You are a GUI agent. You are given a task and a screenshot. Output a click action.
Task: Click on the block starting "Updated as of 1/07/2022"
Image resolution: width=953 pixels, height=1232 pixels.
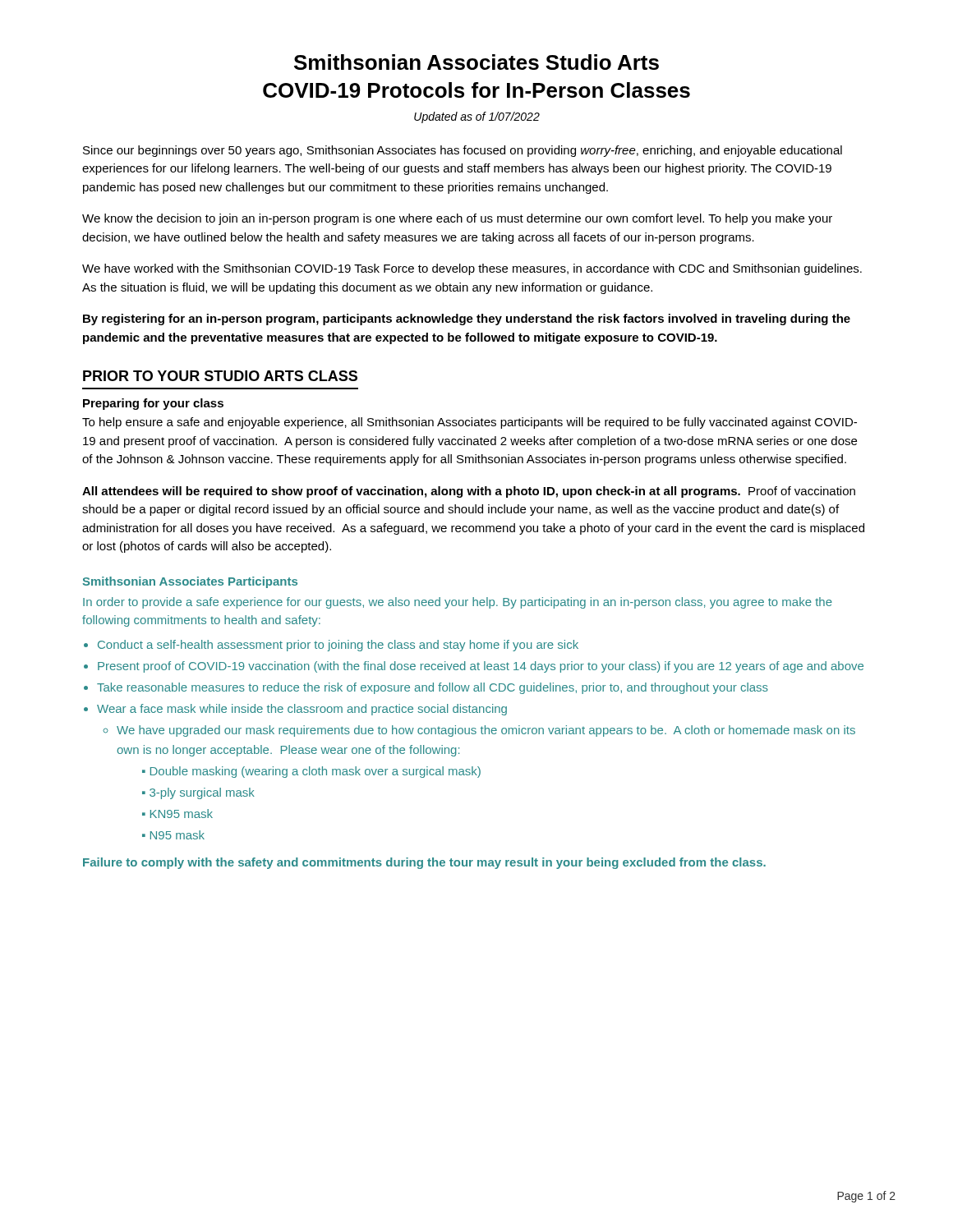tap(476, 116)
